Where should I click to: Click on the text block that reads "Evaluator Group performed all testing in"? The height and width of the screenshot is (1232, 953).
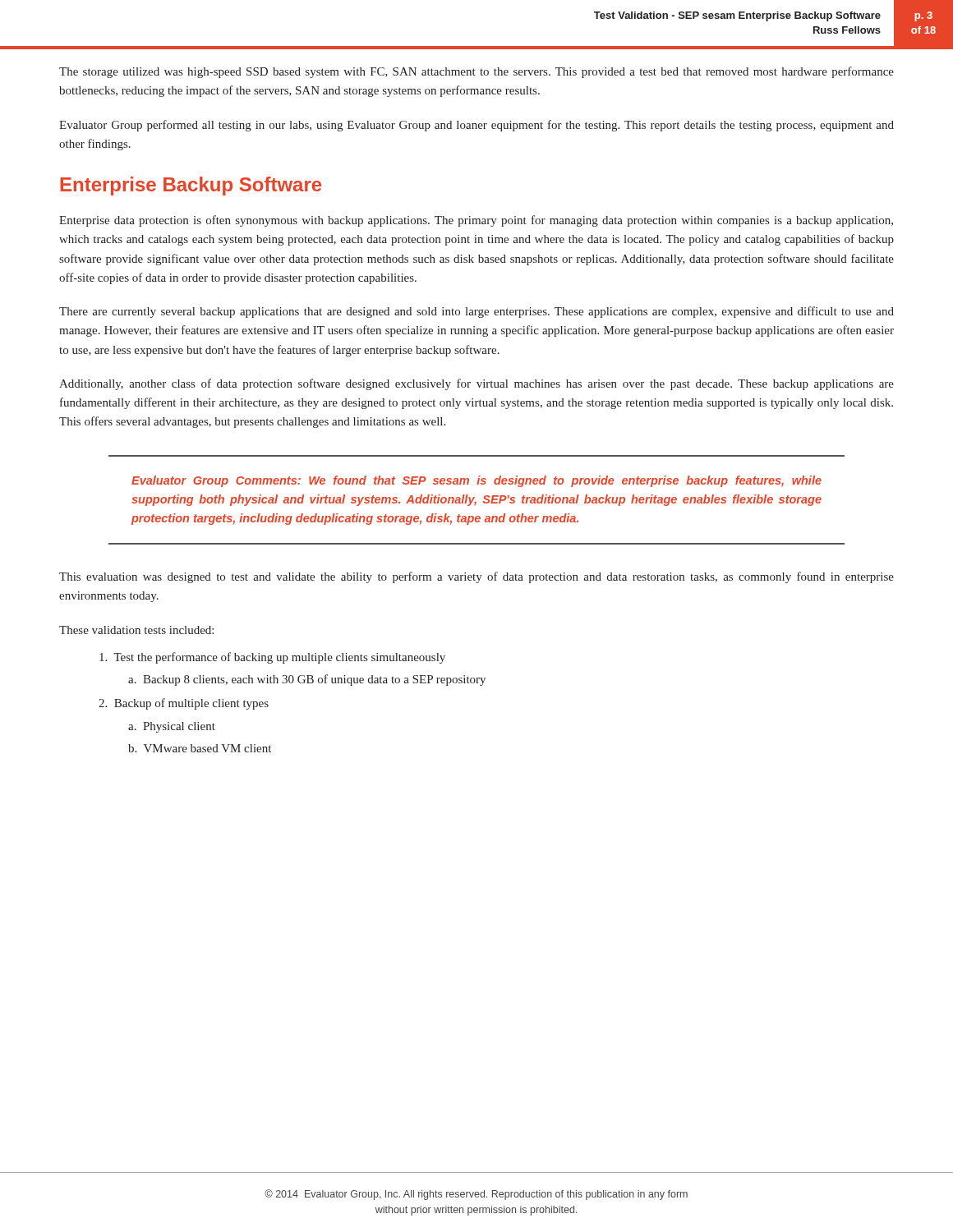(476, 134)
